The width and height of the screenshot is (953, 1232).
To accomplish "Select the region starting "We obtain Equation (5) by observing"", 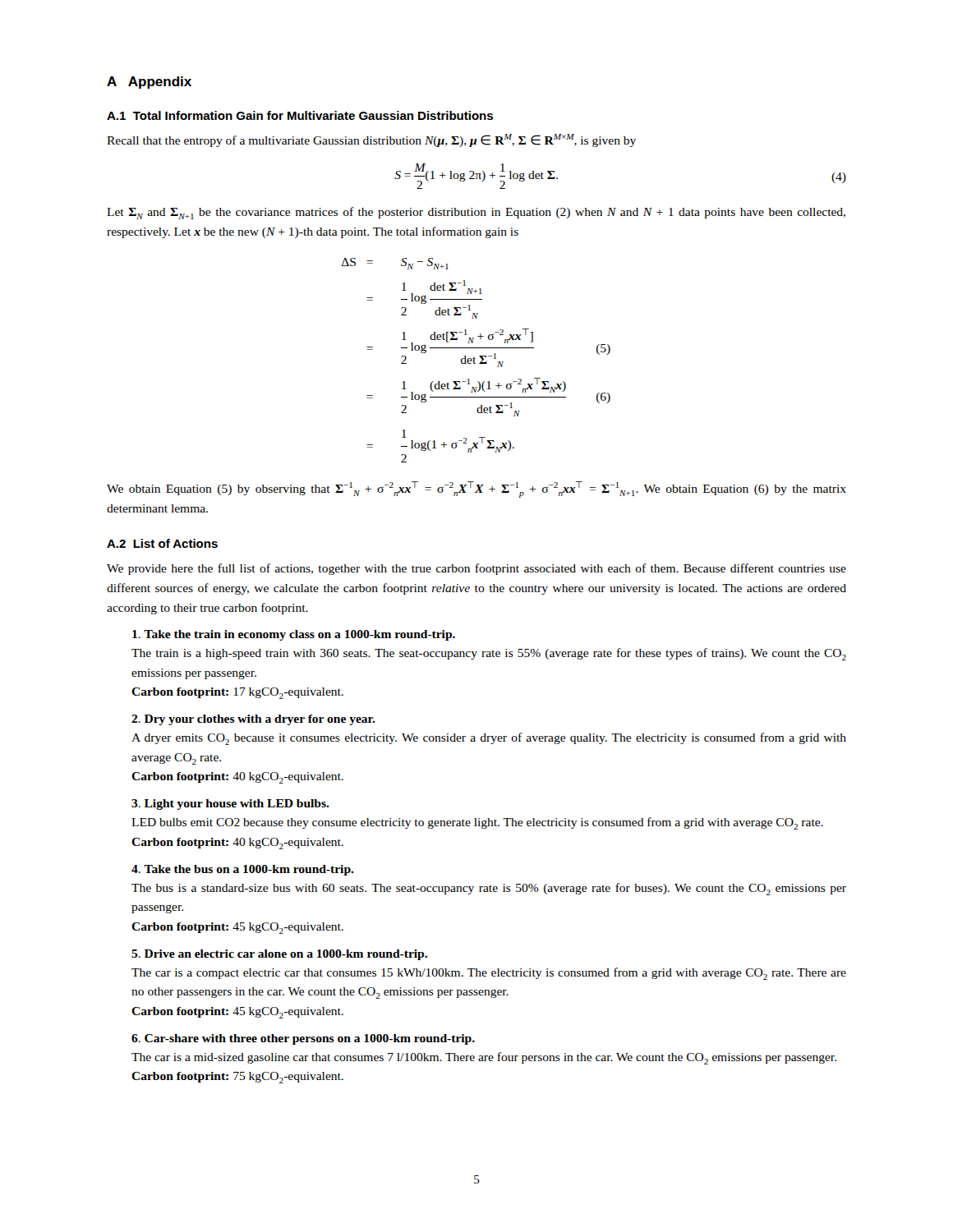I will point(476,497).
